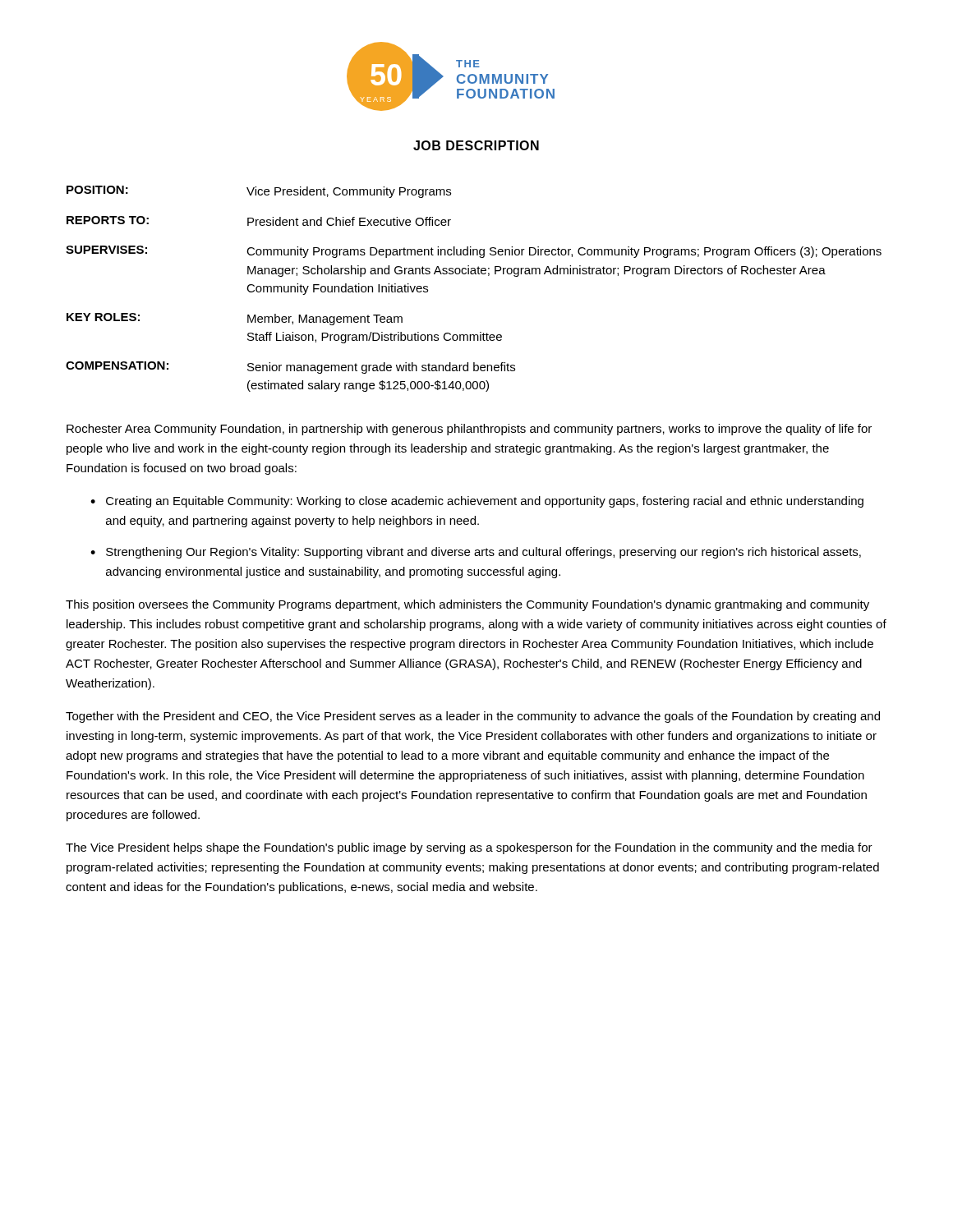Viewport: 953px width, 1232px height.
Task: Locate the text starting "Creating an Equitable Community: Working to close academic"
Action: click(496, 510)
